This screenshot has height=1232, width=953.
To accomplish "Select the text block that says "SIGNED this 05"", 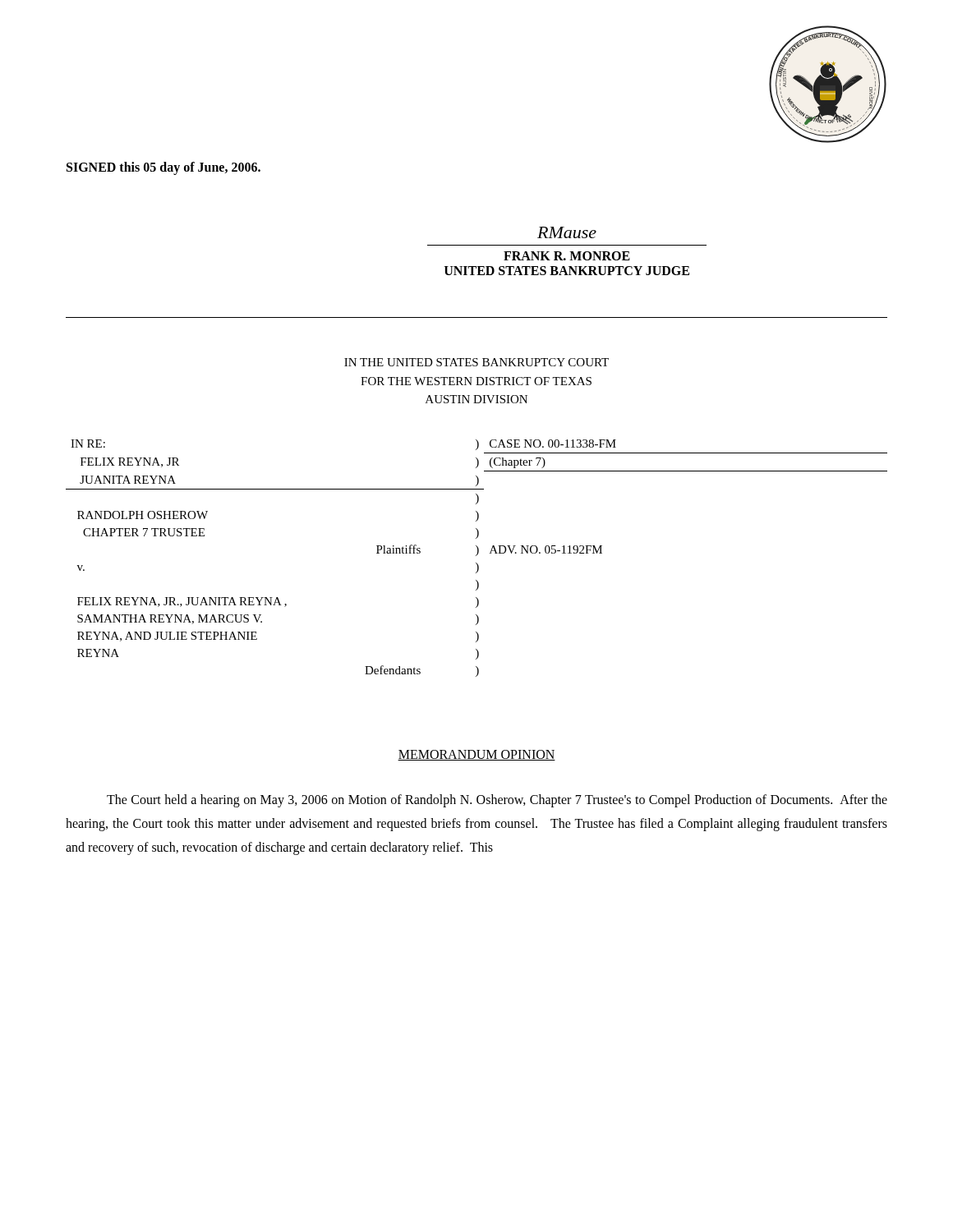I will (x=163, y=167).
